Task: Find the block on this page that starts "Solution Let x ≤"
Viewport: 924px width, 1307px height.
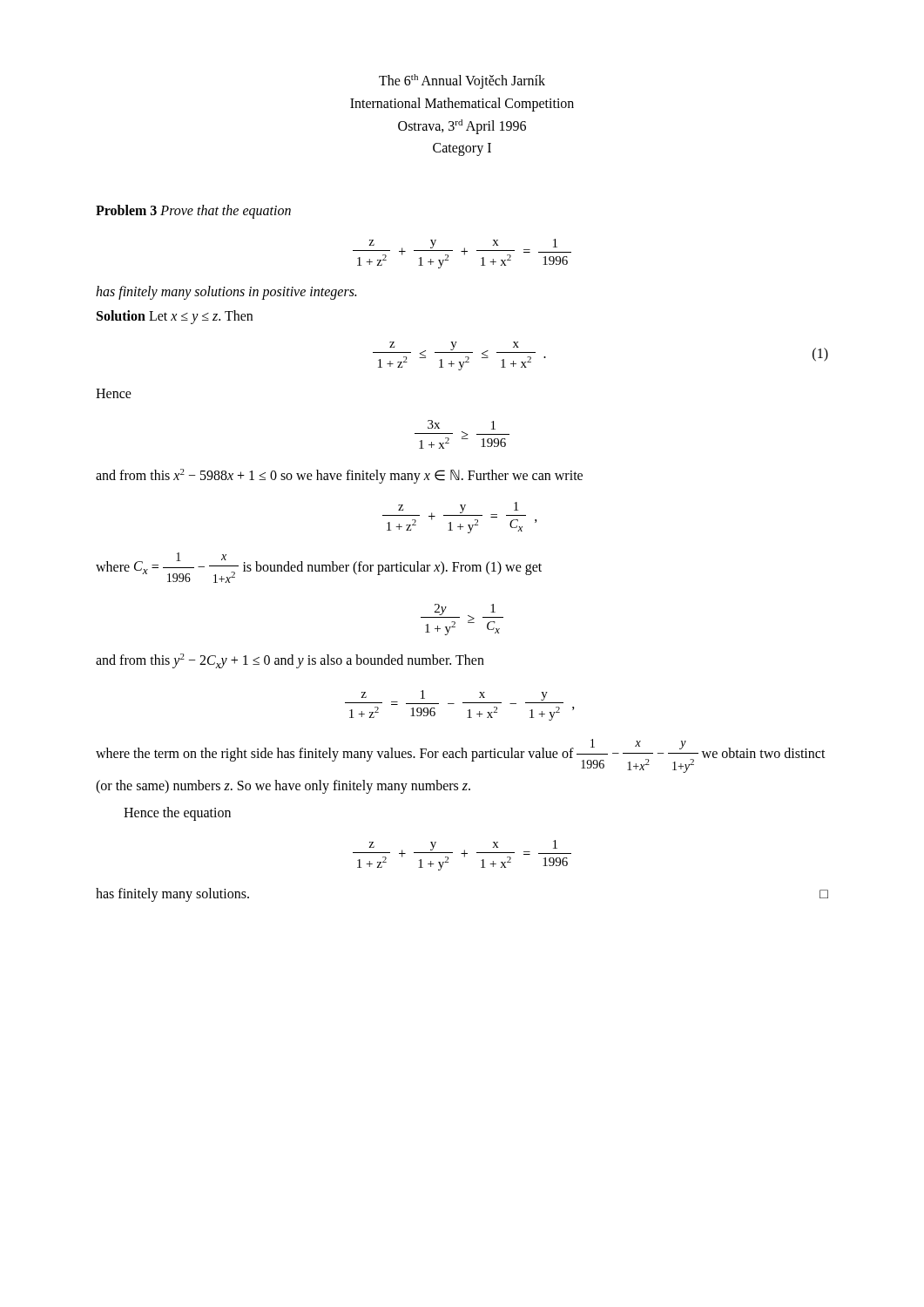Action: [175, 316]
